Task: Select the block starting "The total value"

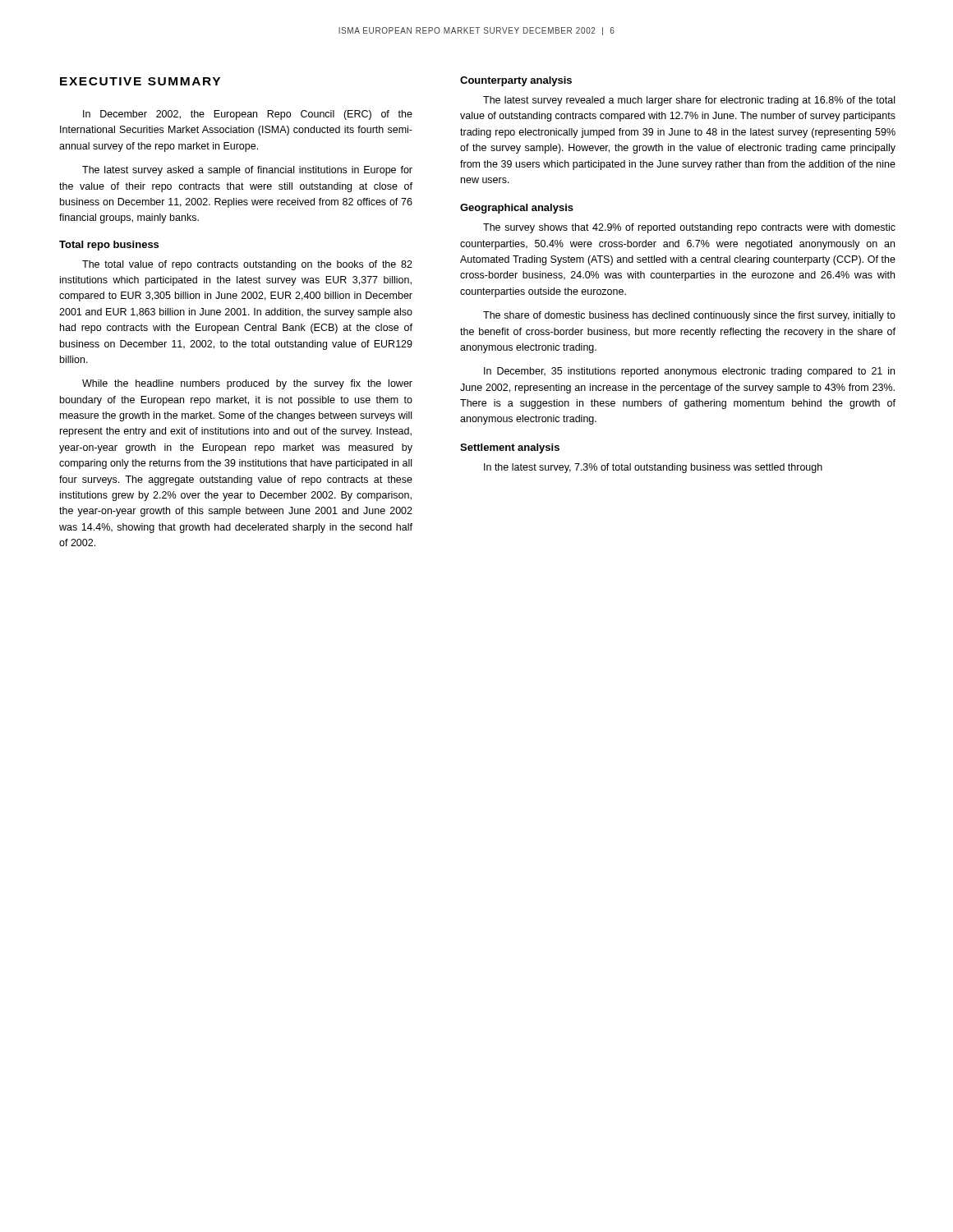Action: coord(236,404)
